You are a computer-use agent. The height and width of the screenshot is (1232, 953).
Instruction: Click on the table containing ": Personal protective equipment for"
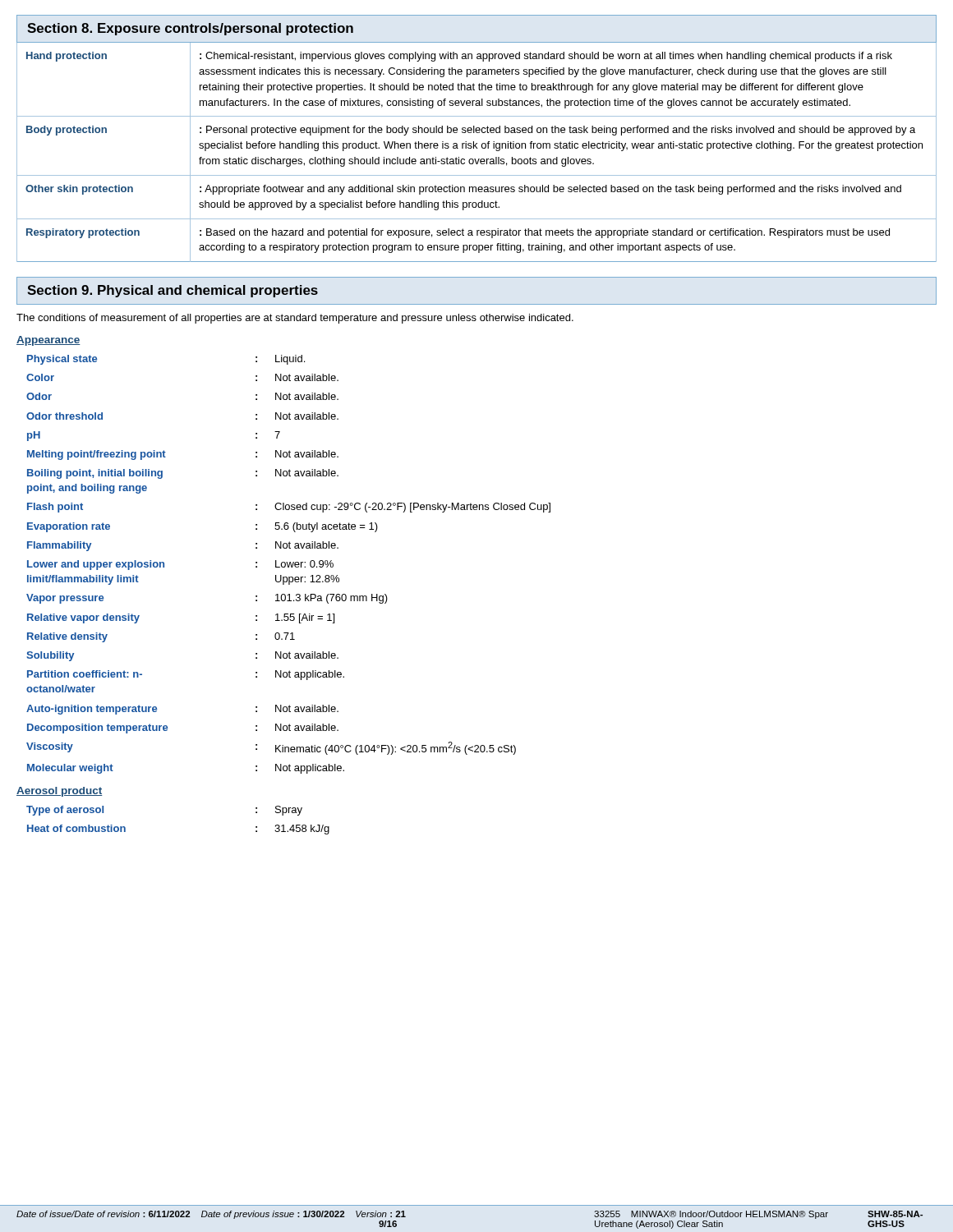[x=476, y=153]
